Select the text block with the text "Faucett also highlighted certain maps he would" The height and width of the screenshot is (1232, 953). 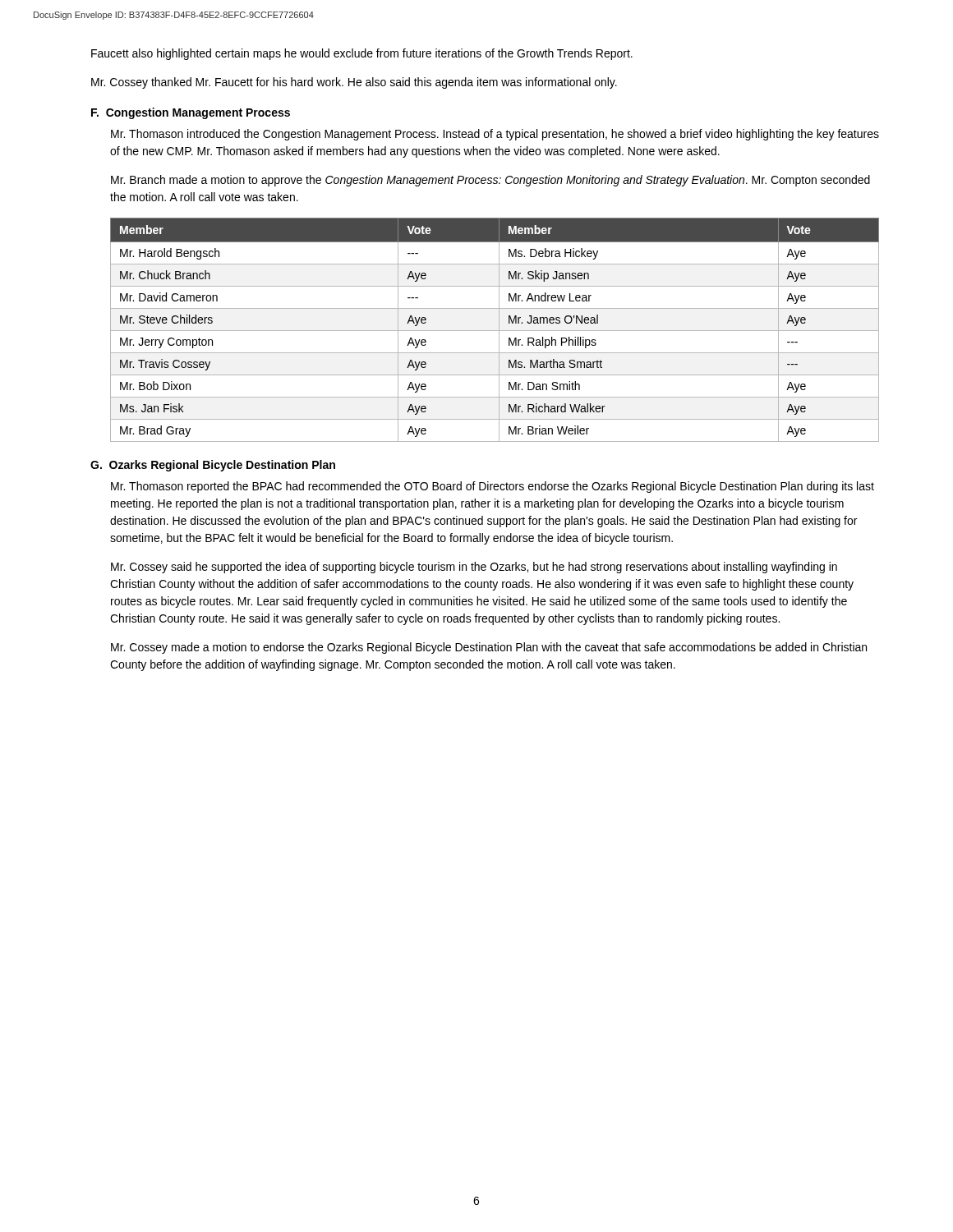pyautogui.click(x=362, y=53)
